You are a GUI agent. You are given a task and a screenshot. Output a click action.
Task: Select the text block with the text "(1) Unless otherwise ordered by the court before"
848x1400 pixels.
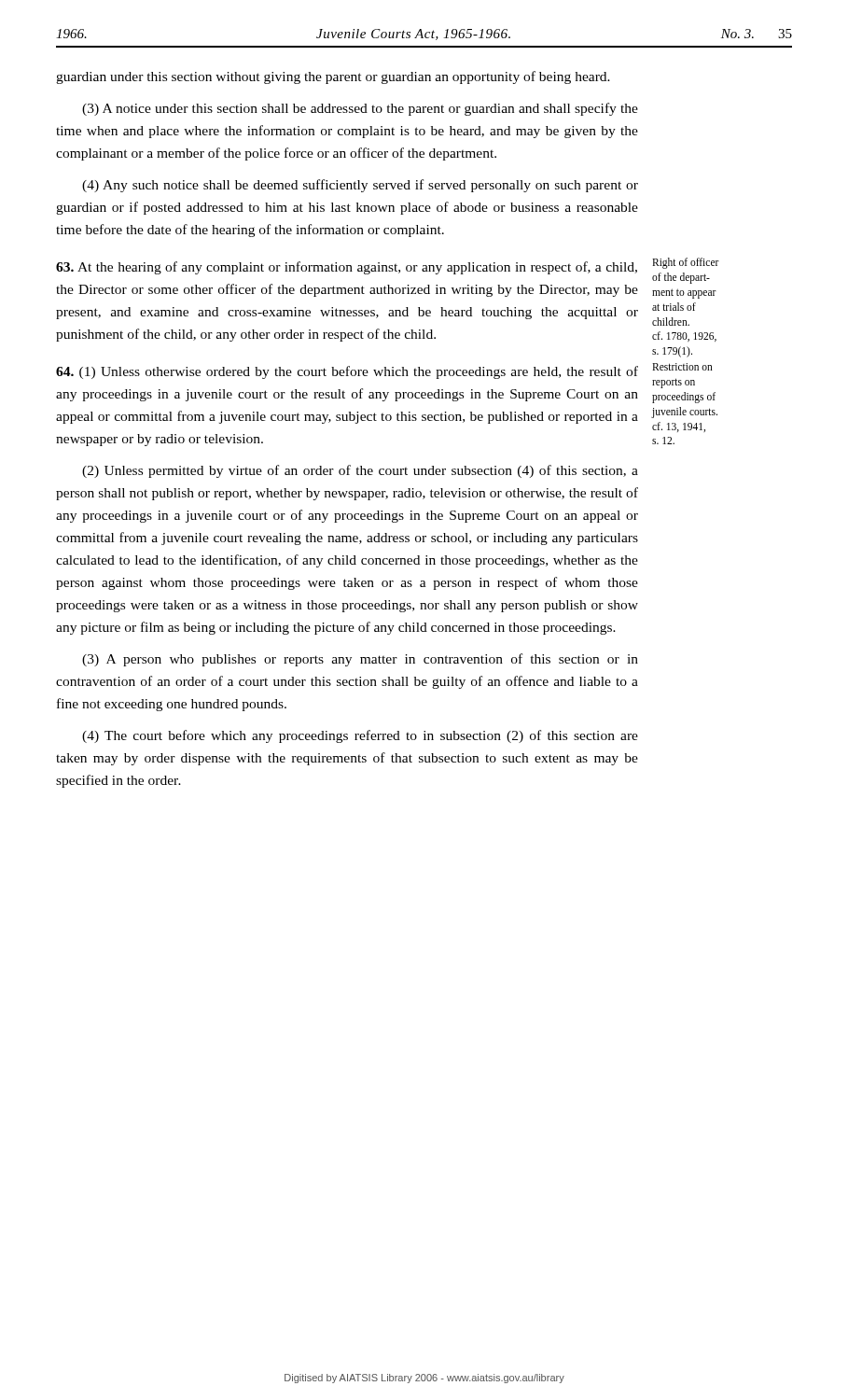347,405
